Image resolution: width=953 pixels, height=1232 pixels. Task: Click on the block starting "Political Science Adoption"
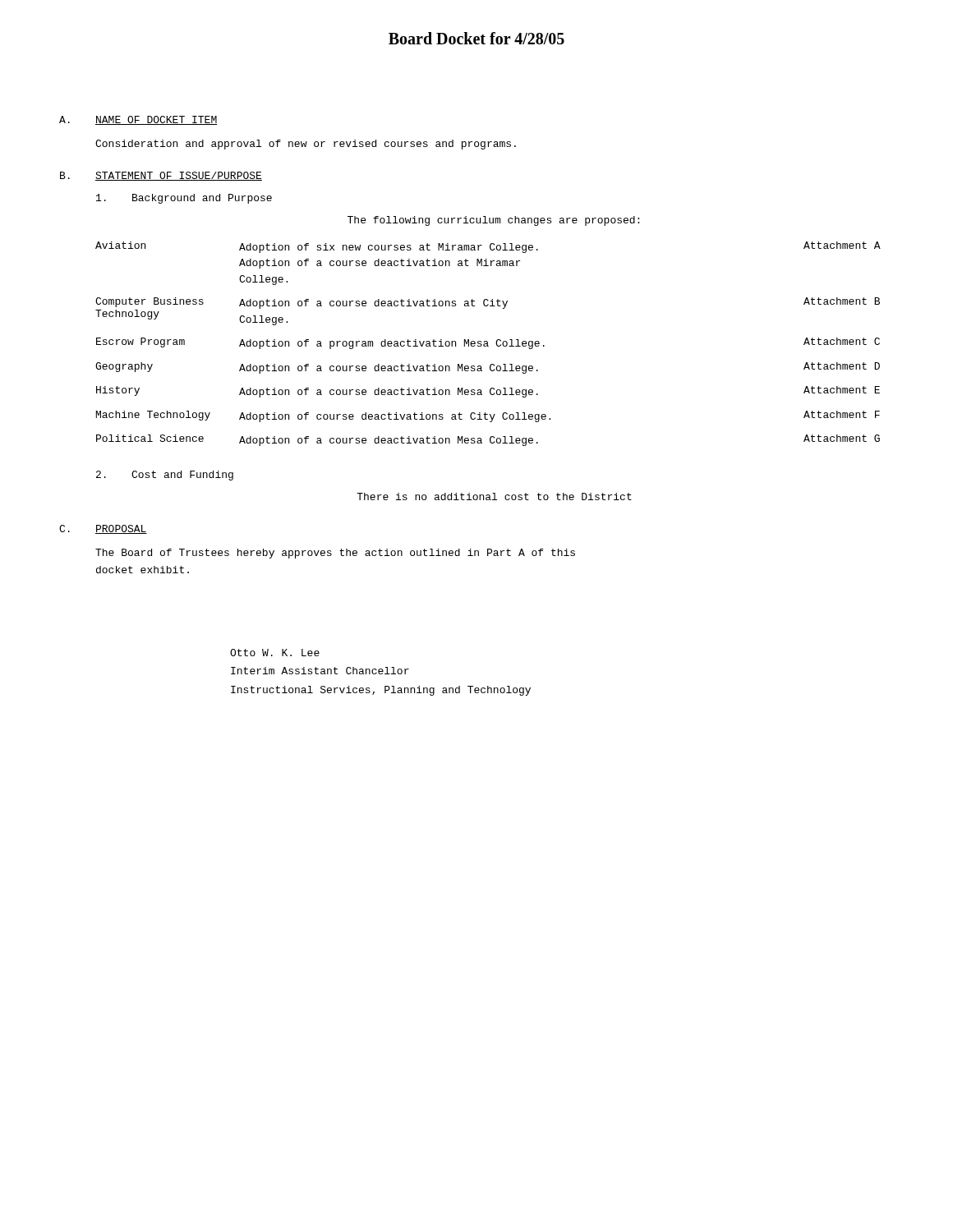pyautogui.click(x=495, y=441)
